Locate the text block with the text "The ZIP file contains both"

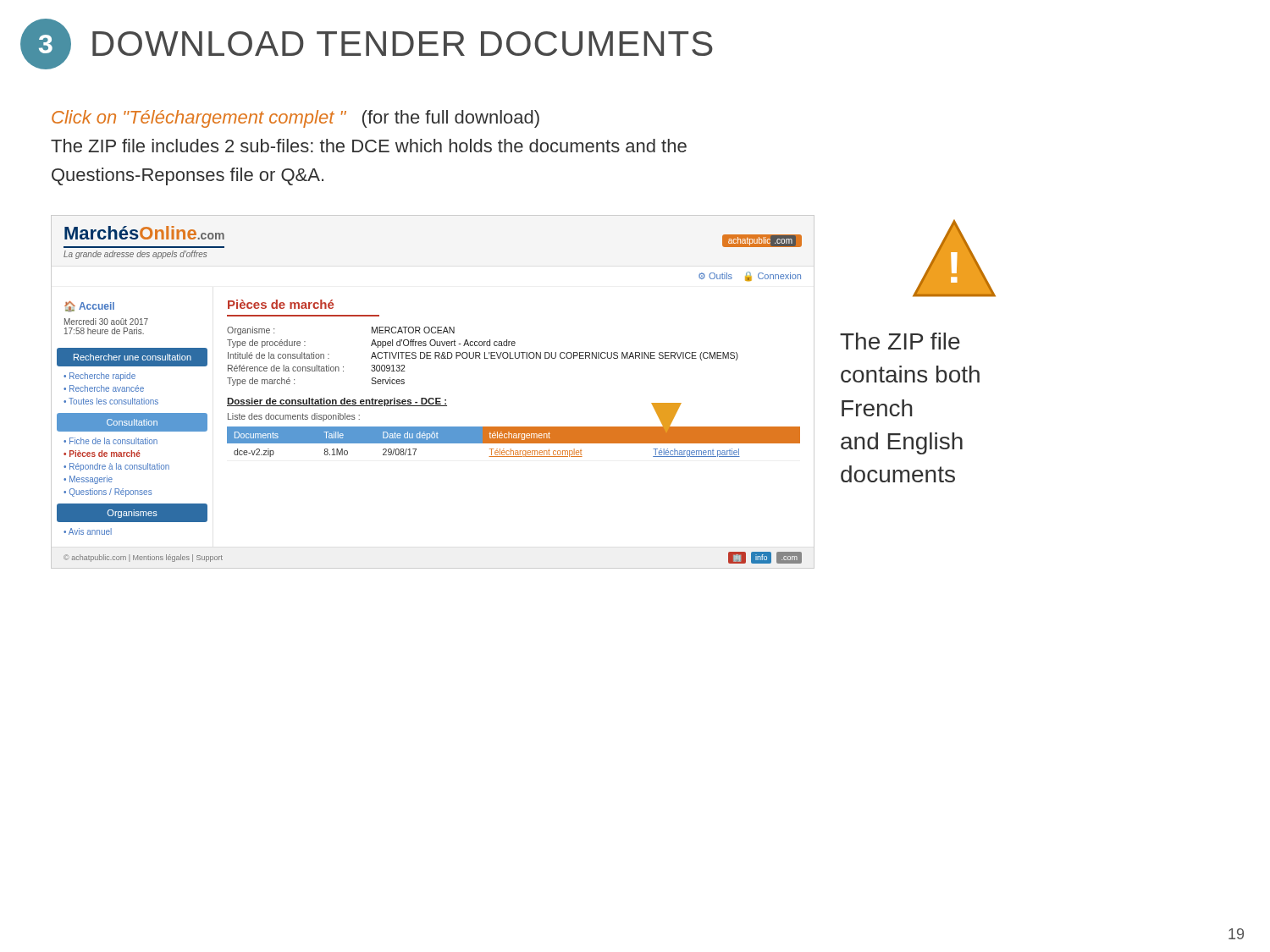point(910,408)
